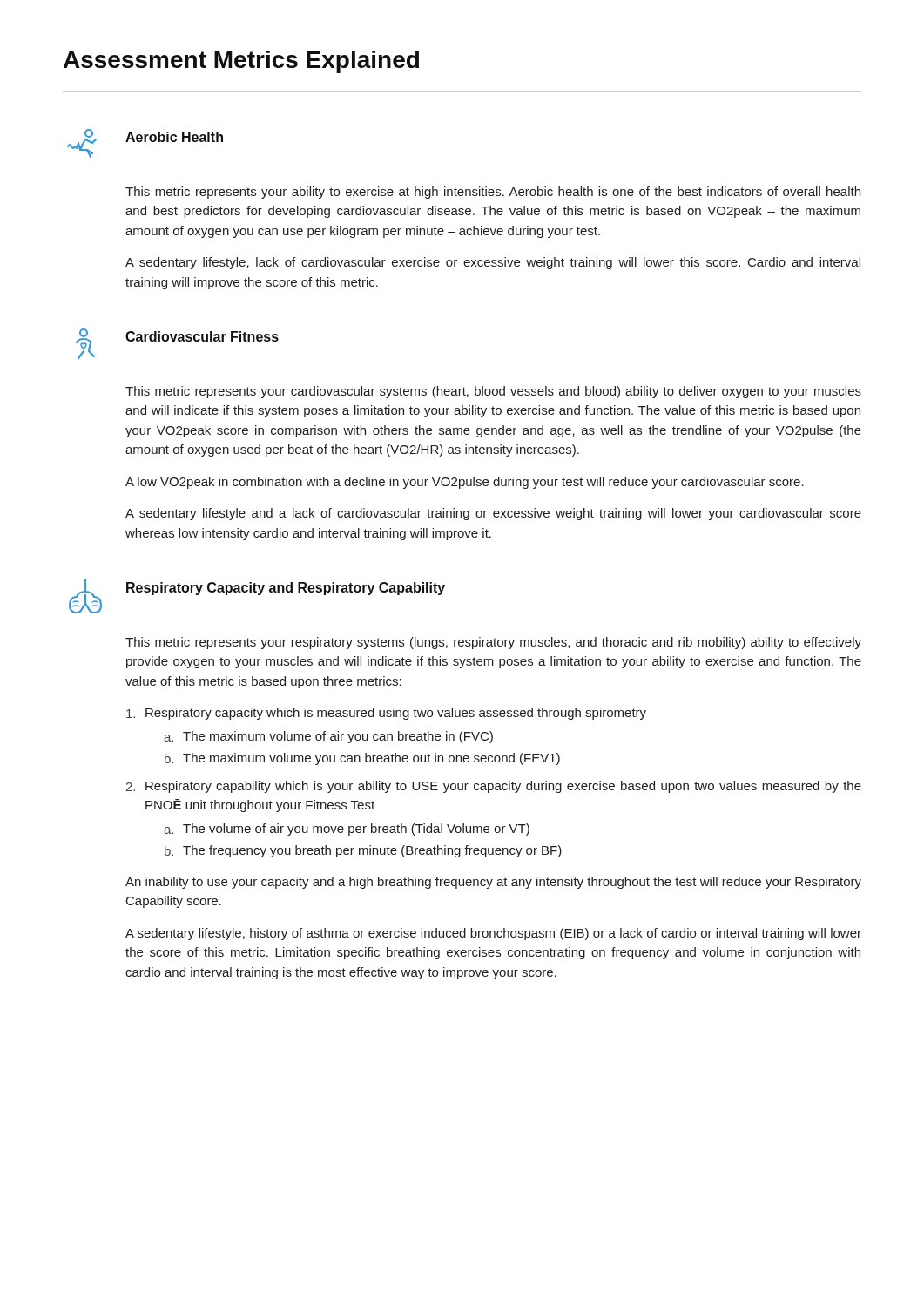The width and height of the screenshot is (924, 1307).
Task: Navigate to the text block starting "Aerobic Health"
Action: point(175,137)
